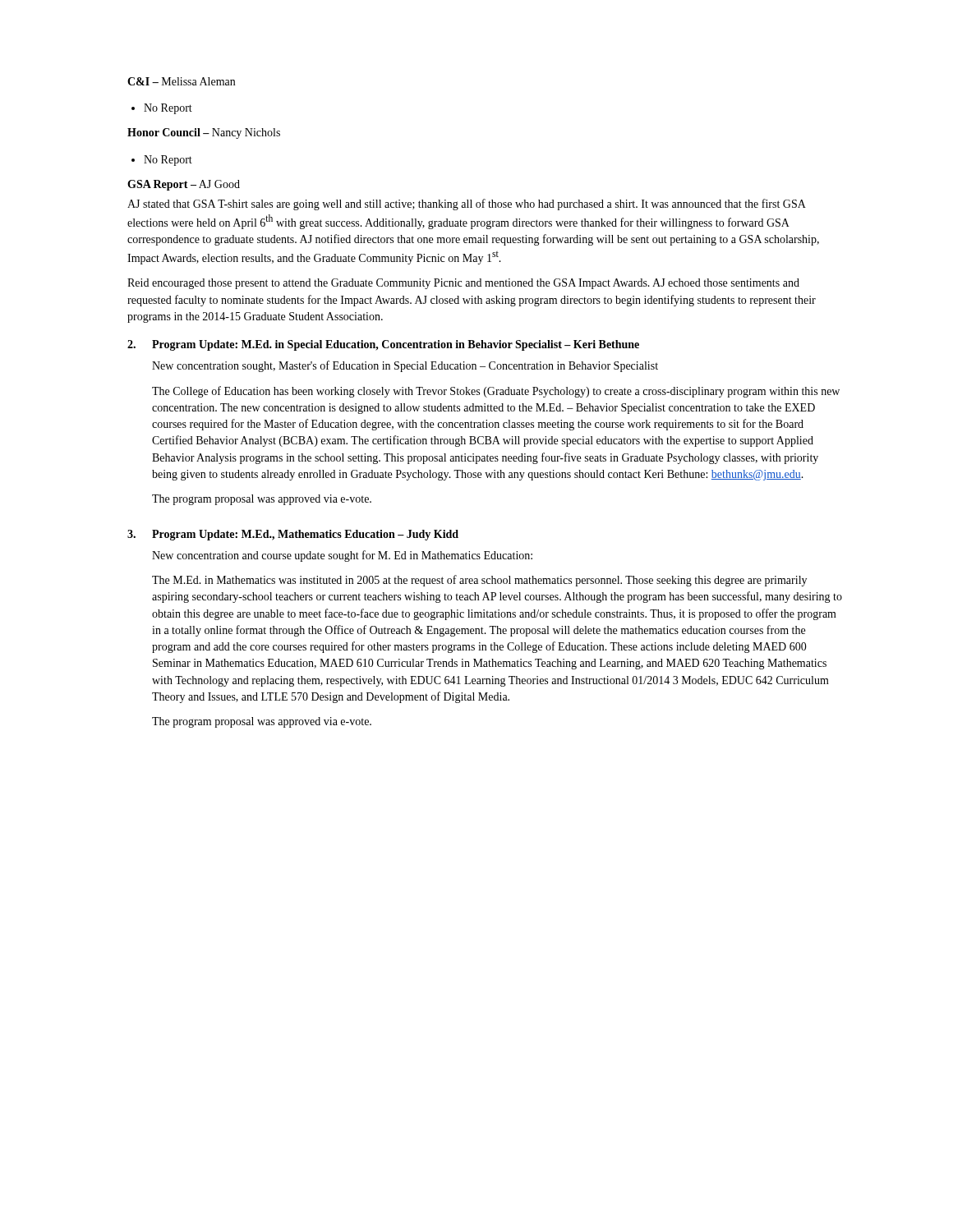Navigate to the element starting "Program Update: M.Ed. in"
Screen dimensions: 1232x953
tap(396, 345)
